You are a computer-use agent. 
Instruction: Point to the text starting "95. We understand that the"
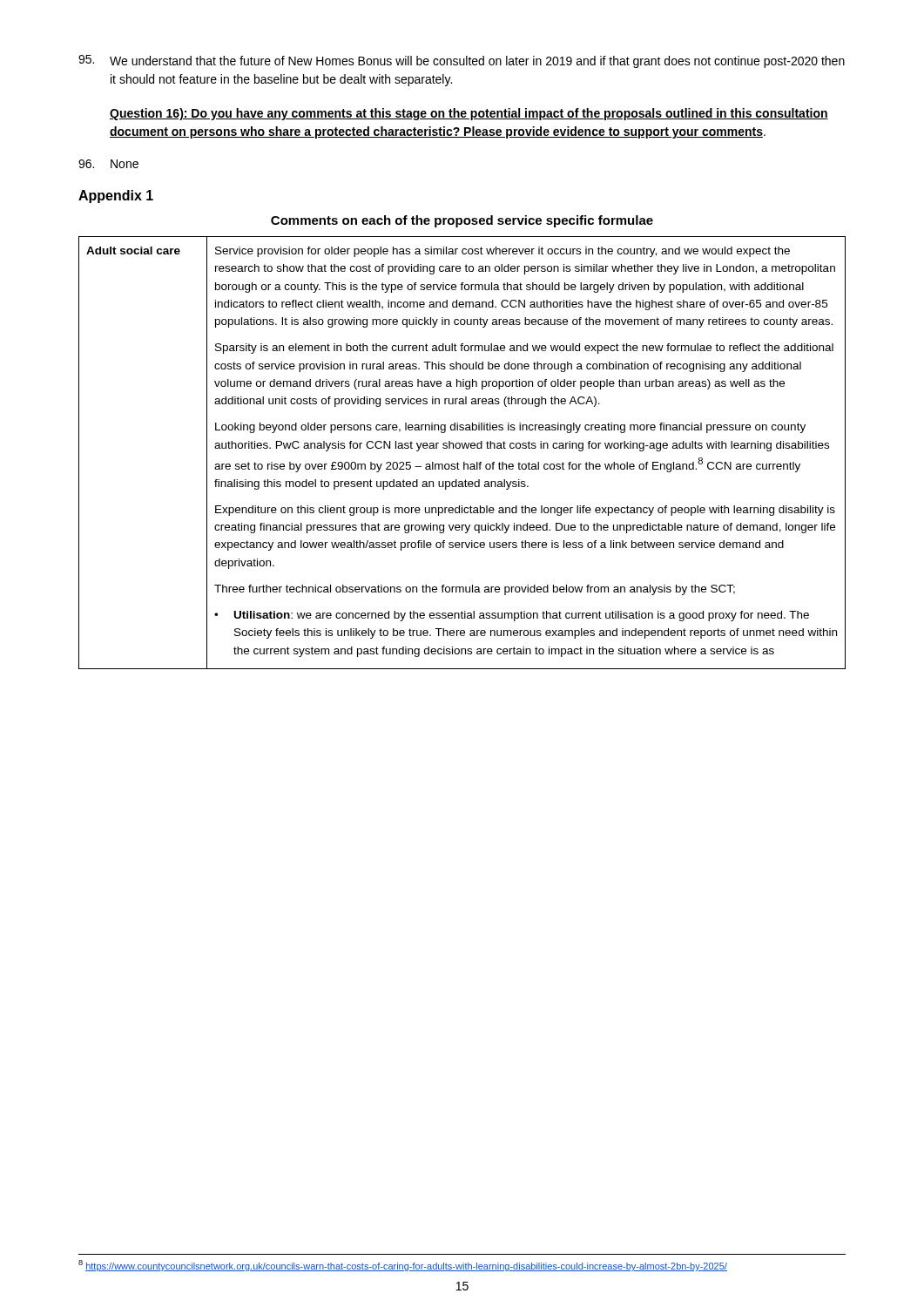462,71
